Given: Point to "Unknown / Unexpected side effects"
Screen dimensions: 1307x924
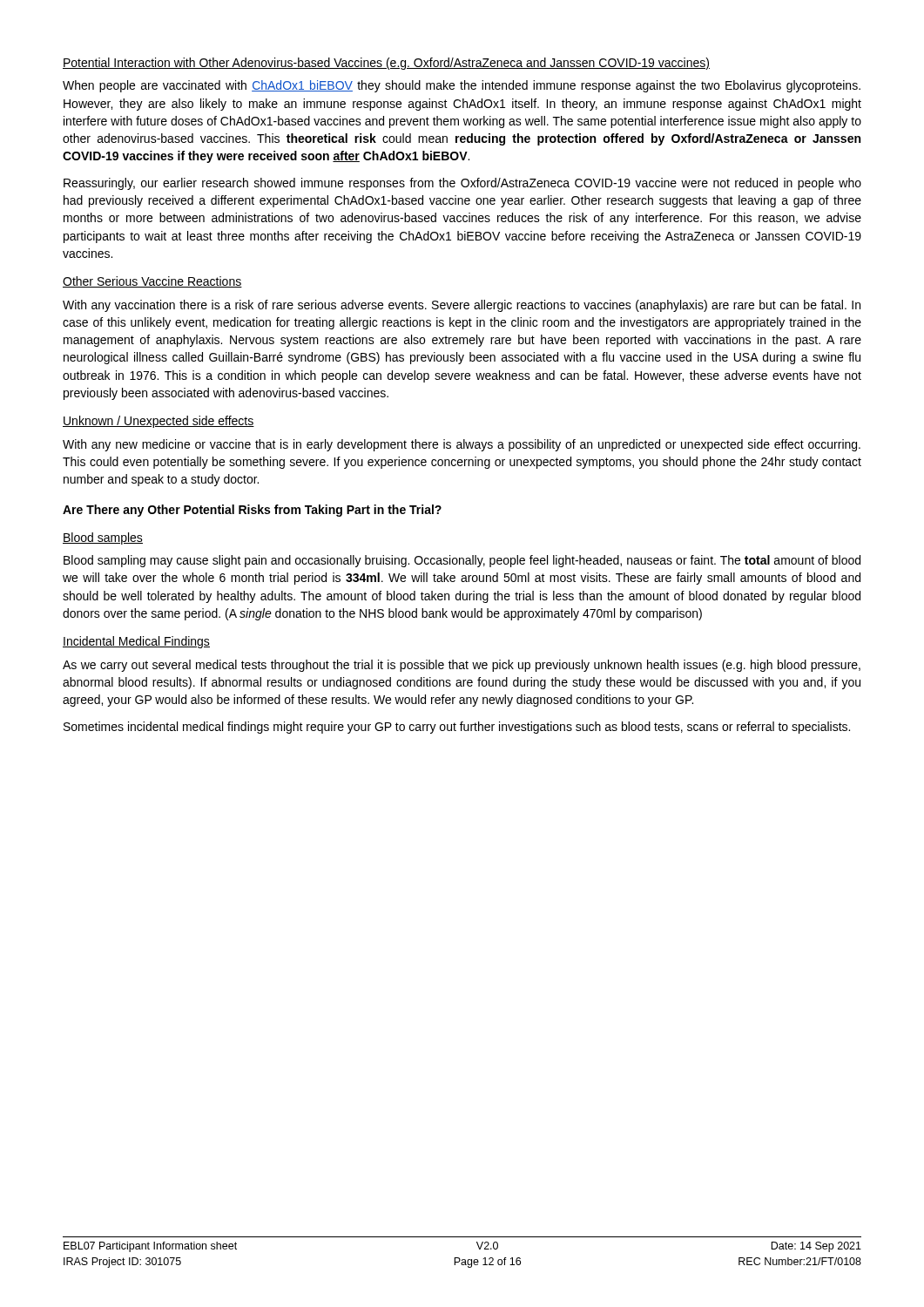Looking at the screenshot, I should tap(158, 422).
